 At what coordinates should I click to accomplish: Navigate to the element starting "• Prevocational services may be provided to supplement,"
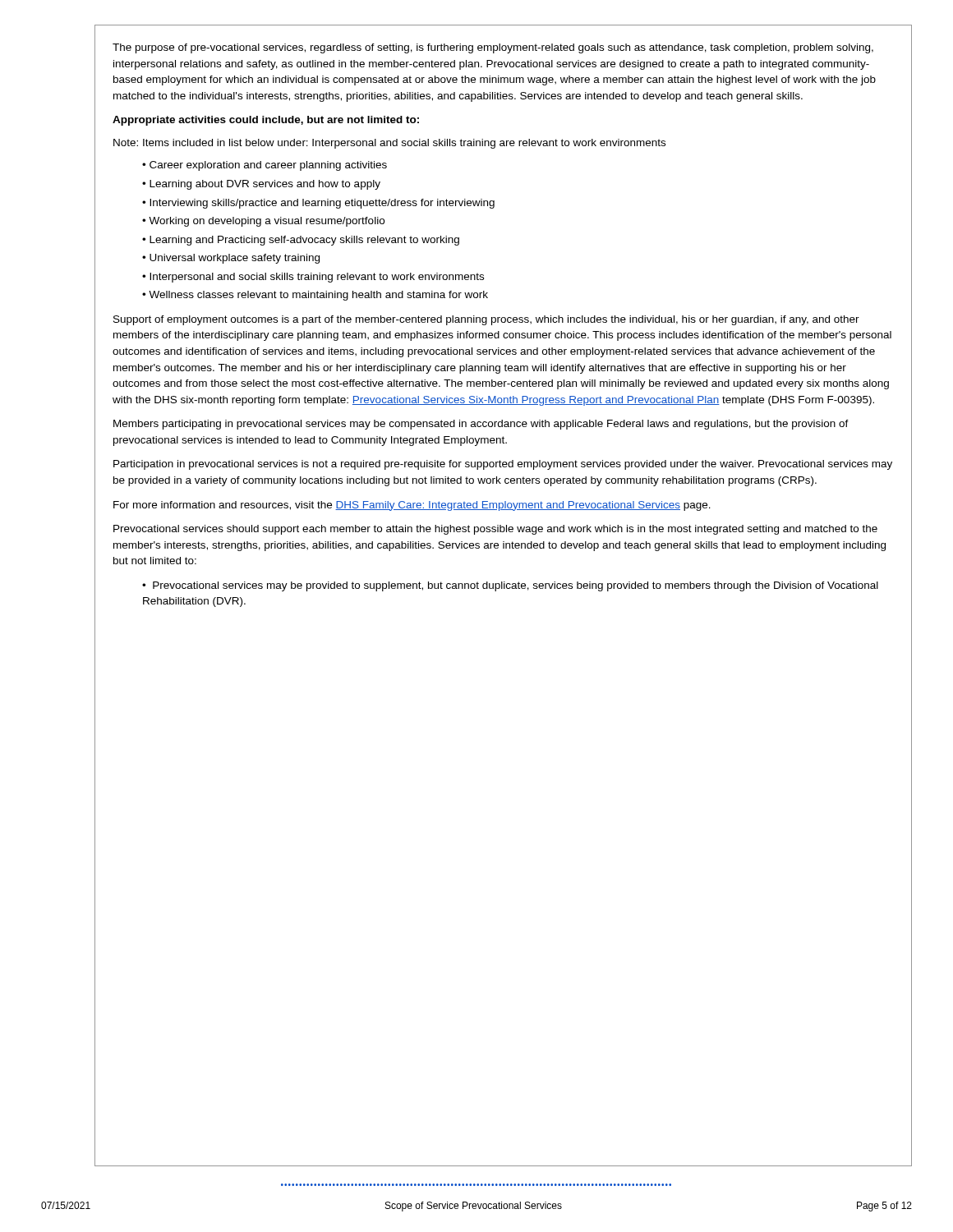[510, 593]
